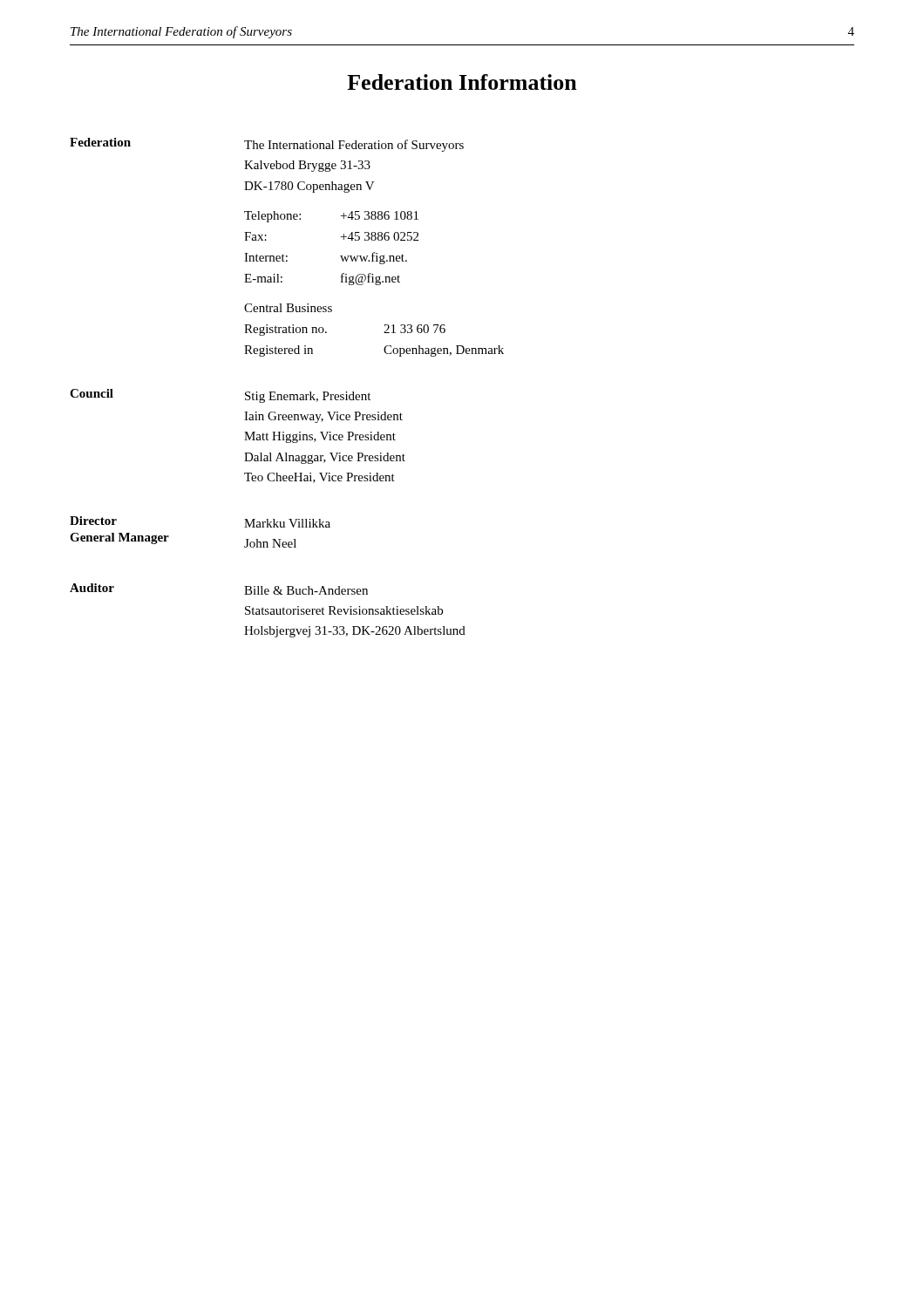Screen dimensions: 1308x924
Task: Locate the text "General Manager"
Action: [x=119, y=537]
